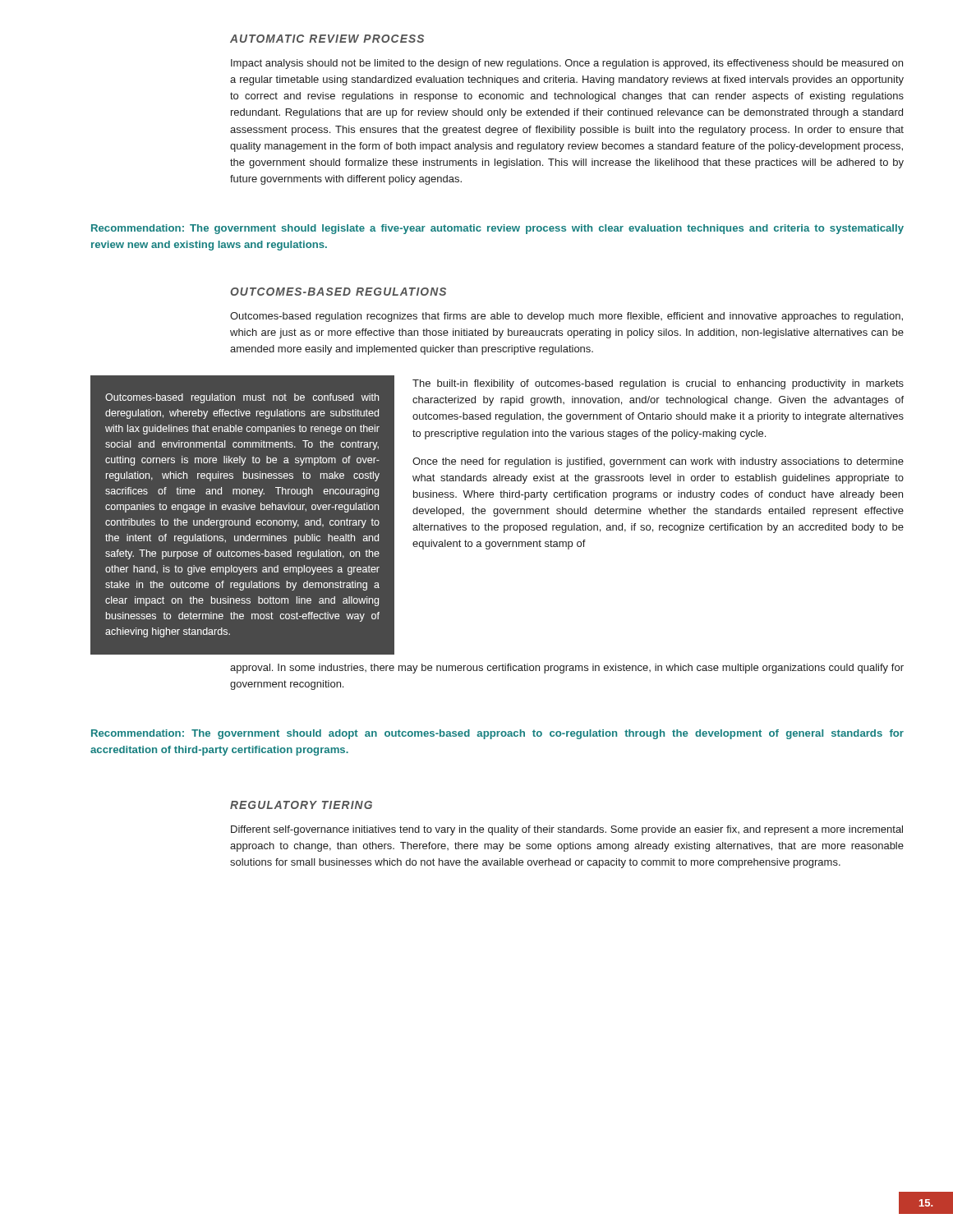Locate the text block containing "Outcomes-based regulation must not be confused with"
Viewport: 953px width, 1232px height.
[x=497, y=515]
